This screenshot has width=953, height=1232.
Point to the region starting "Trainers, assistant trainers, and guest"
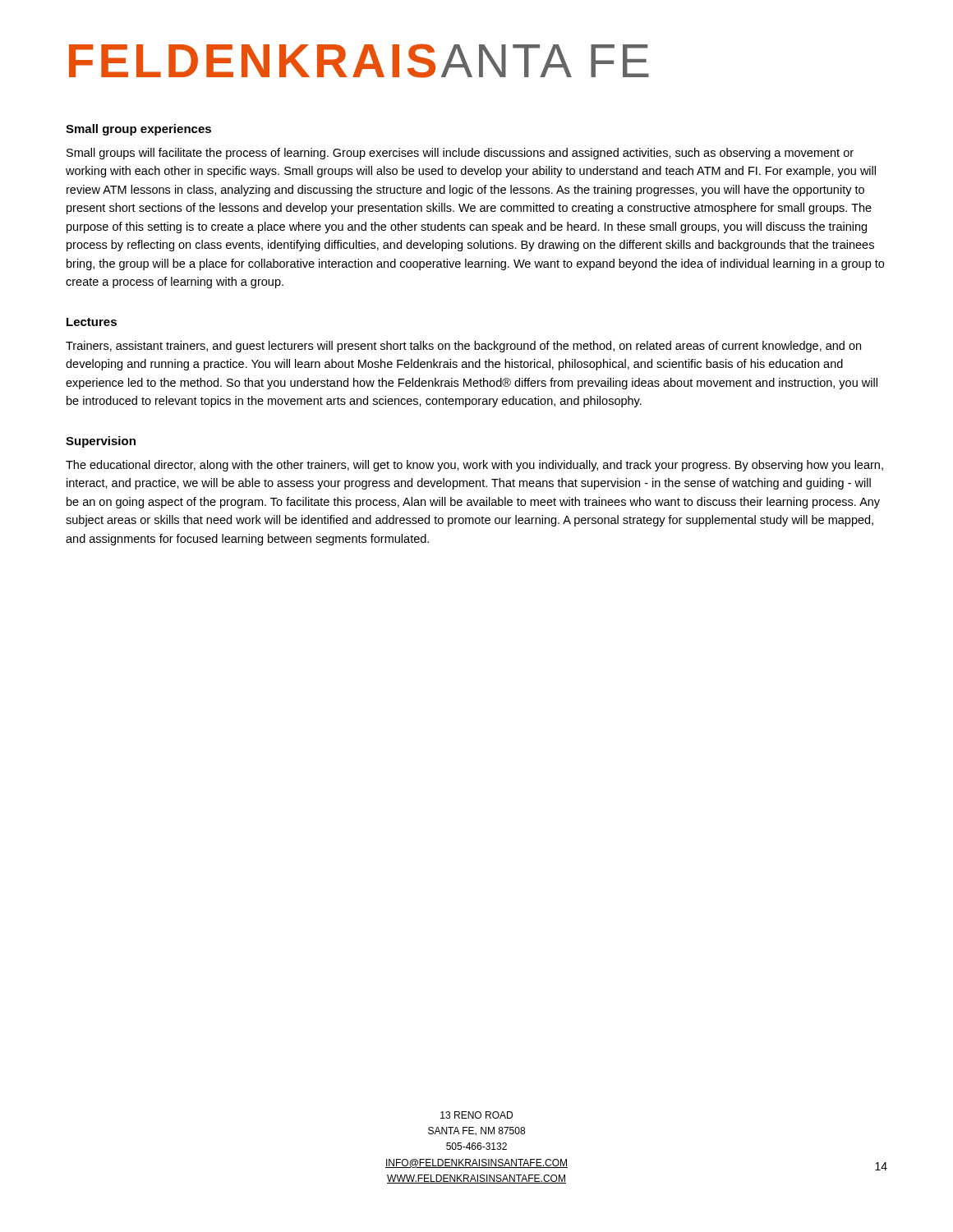click(472, 373)
